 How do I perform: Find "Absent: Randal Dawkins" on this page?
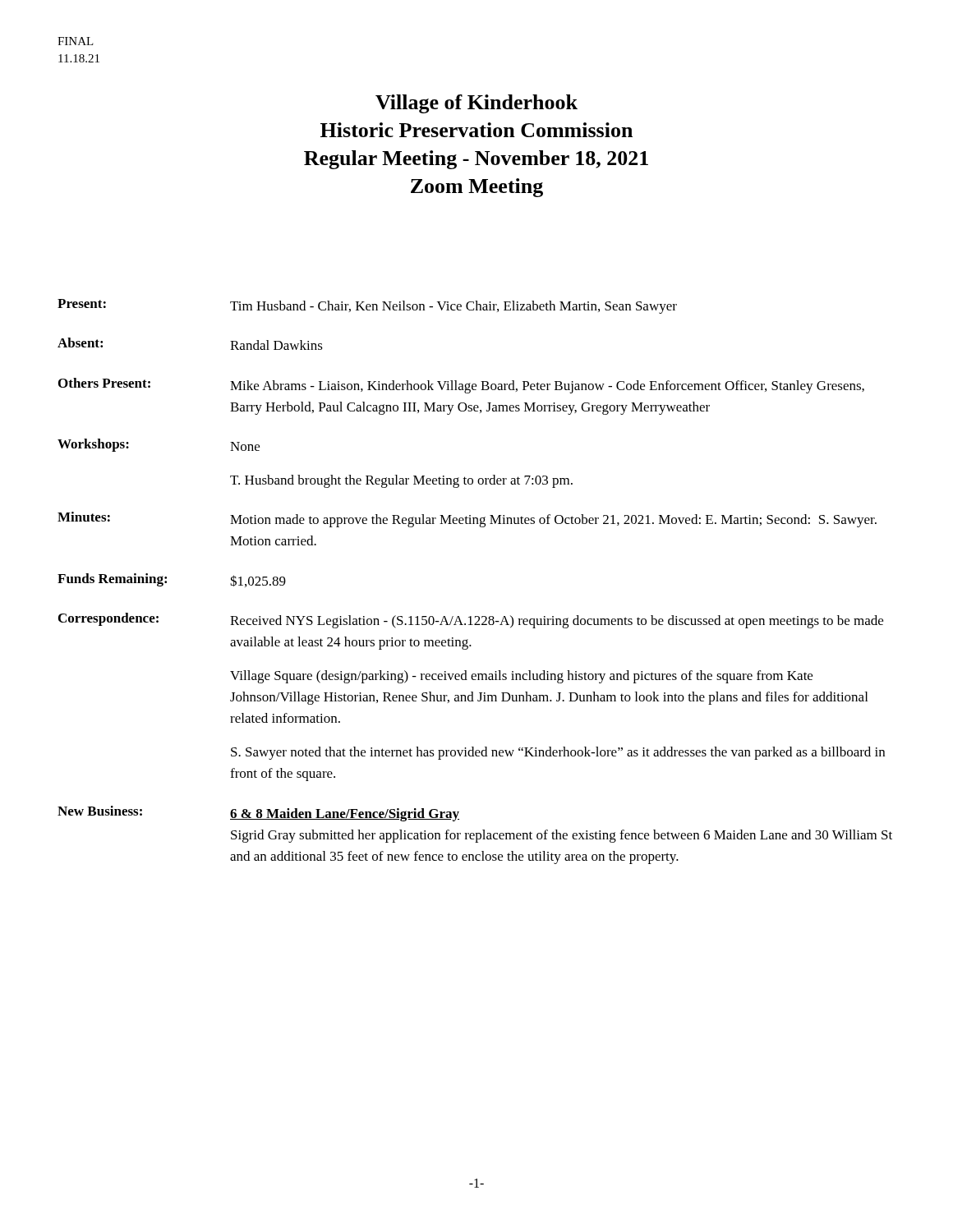[x=78, y=344]
